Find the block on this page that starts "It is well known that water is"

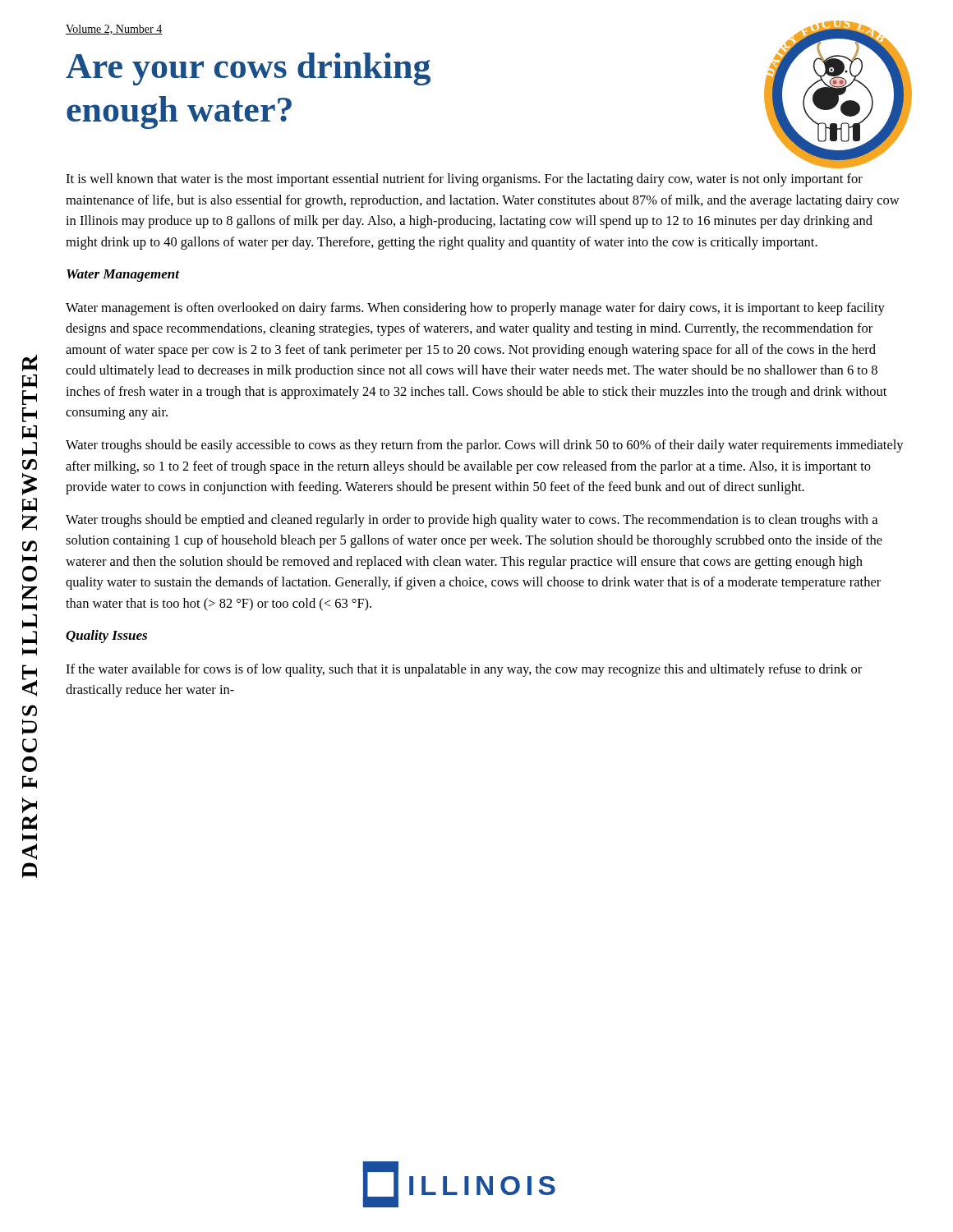[485, 434]
